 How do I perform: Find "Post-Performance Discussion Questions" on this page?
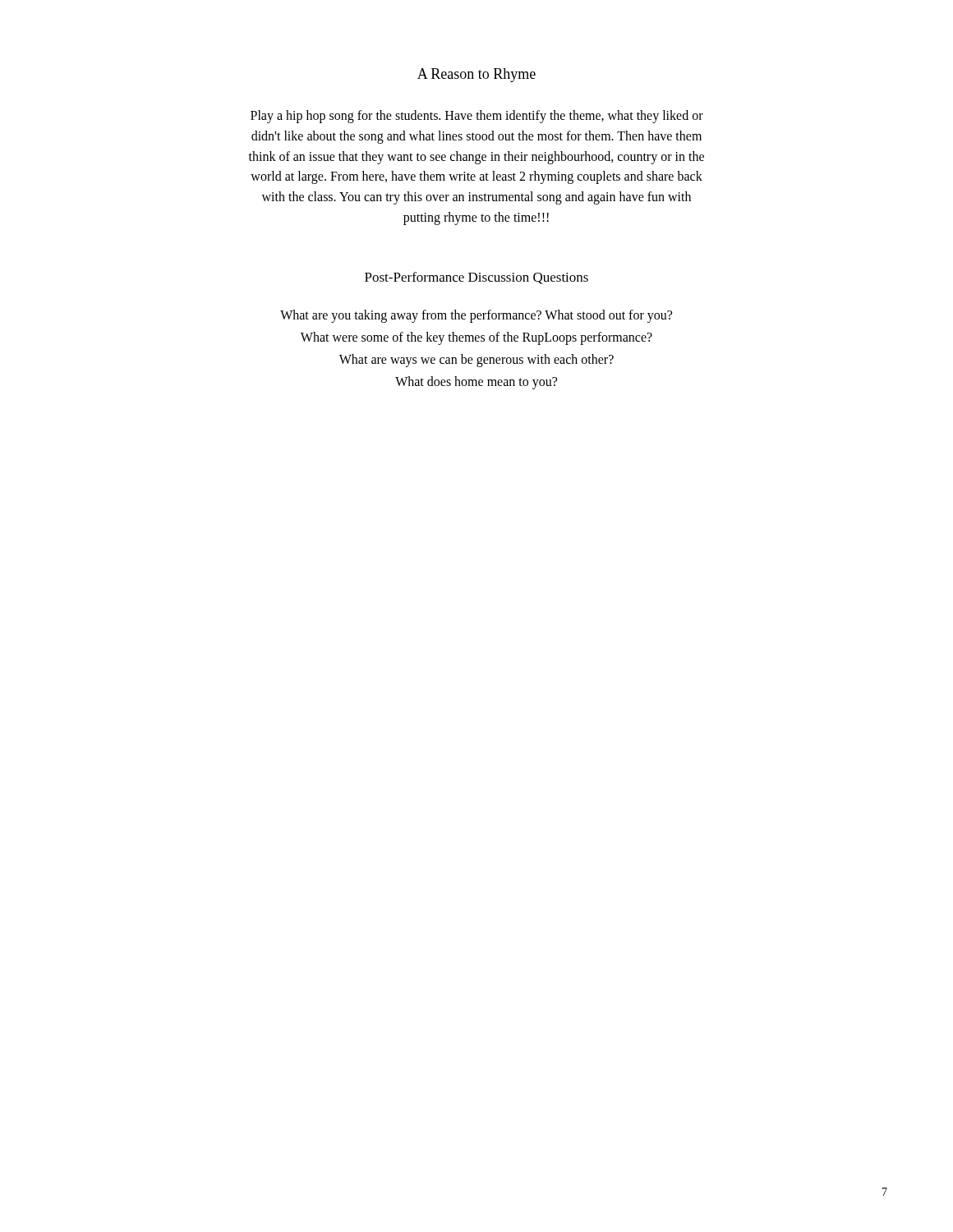[x=476, y=277]
